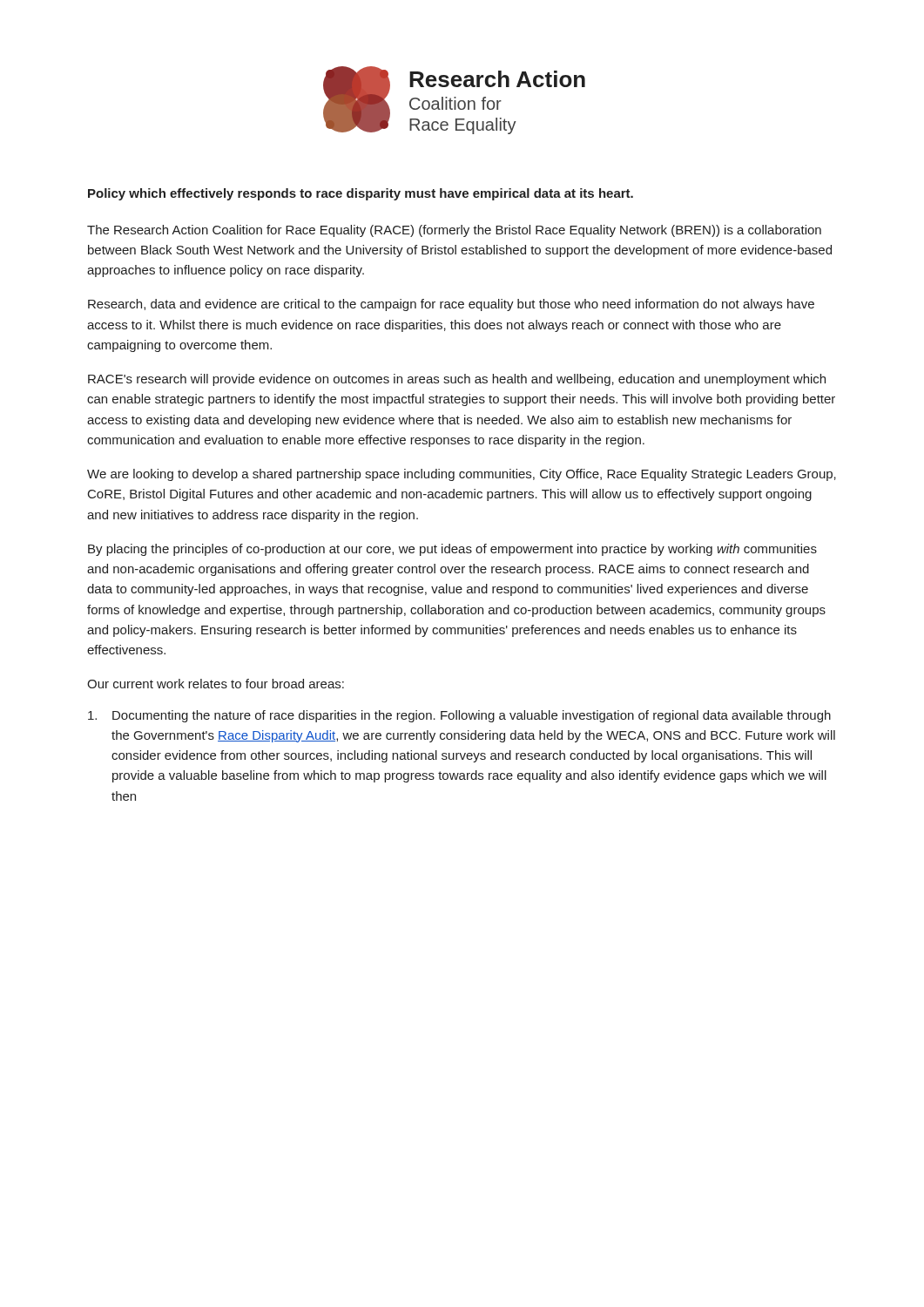The height and width of the screenshot is (1307, 924).
Task: Navigate to the block starting "The Research Action Coalition"
Action: tap(460, 249)
